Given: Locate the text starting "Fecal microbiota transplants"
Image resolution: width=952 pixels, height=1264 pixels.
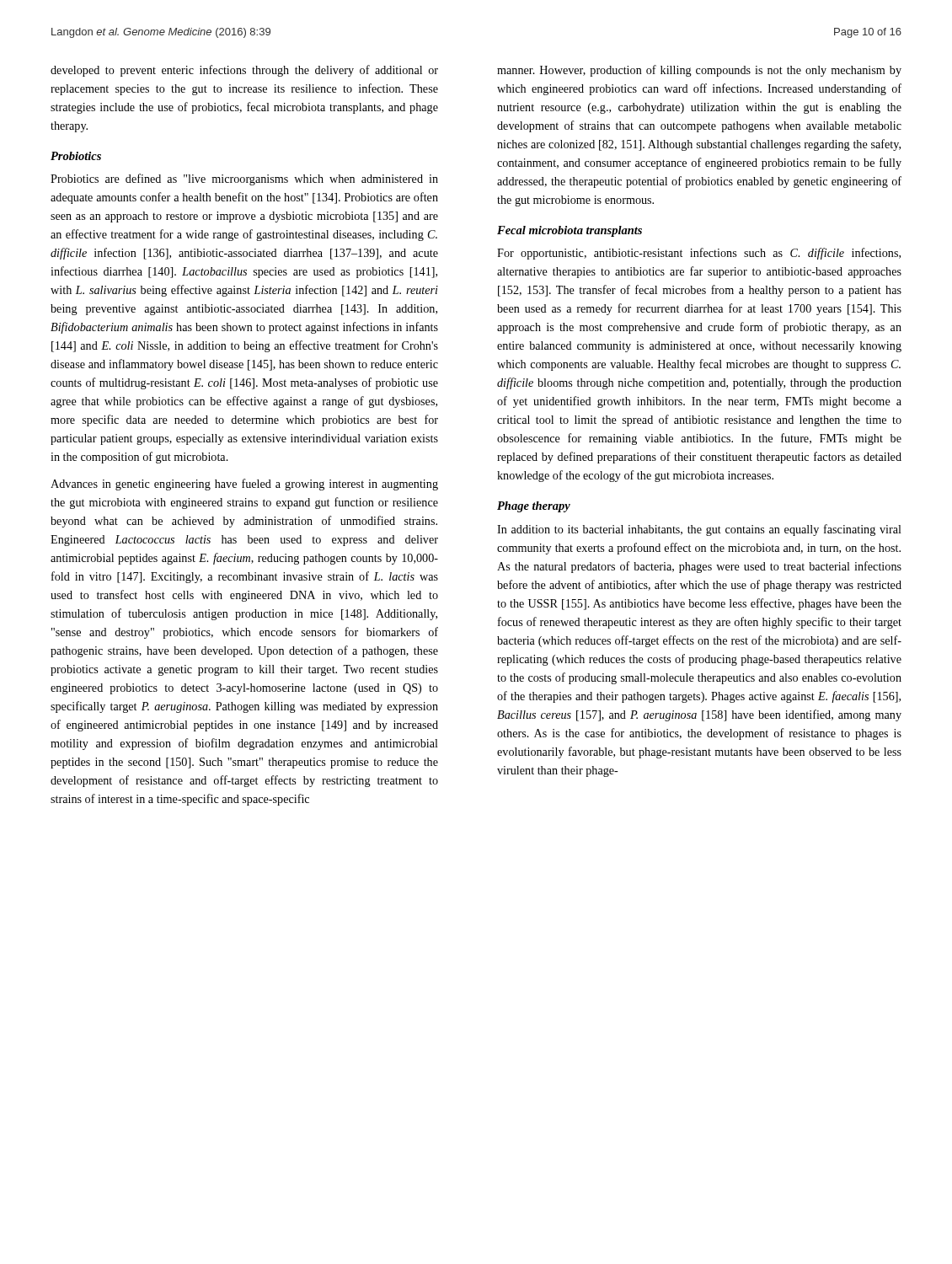Looking at the screenshot, I should pos(570,230).
